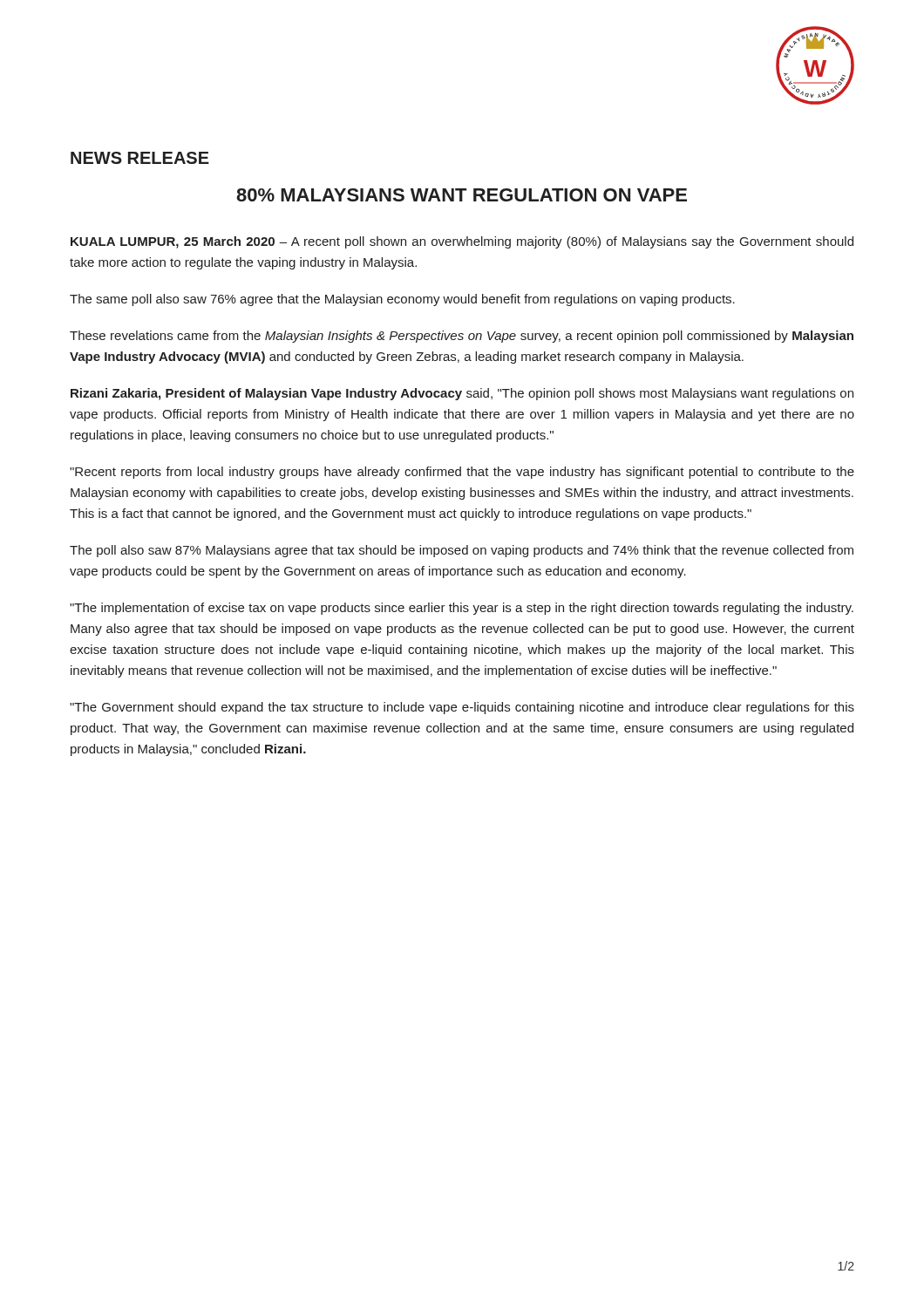Point to the block beginning ""The Government should expand"

(x=462, y=728)
